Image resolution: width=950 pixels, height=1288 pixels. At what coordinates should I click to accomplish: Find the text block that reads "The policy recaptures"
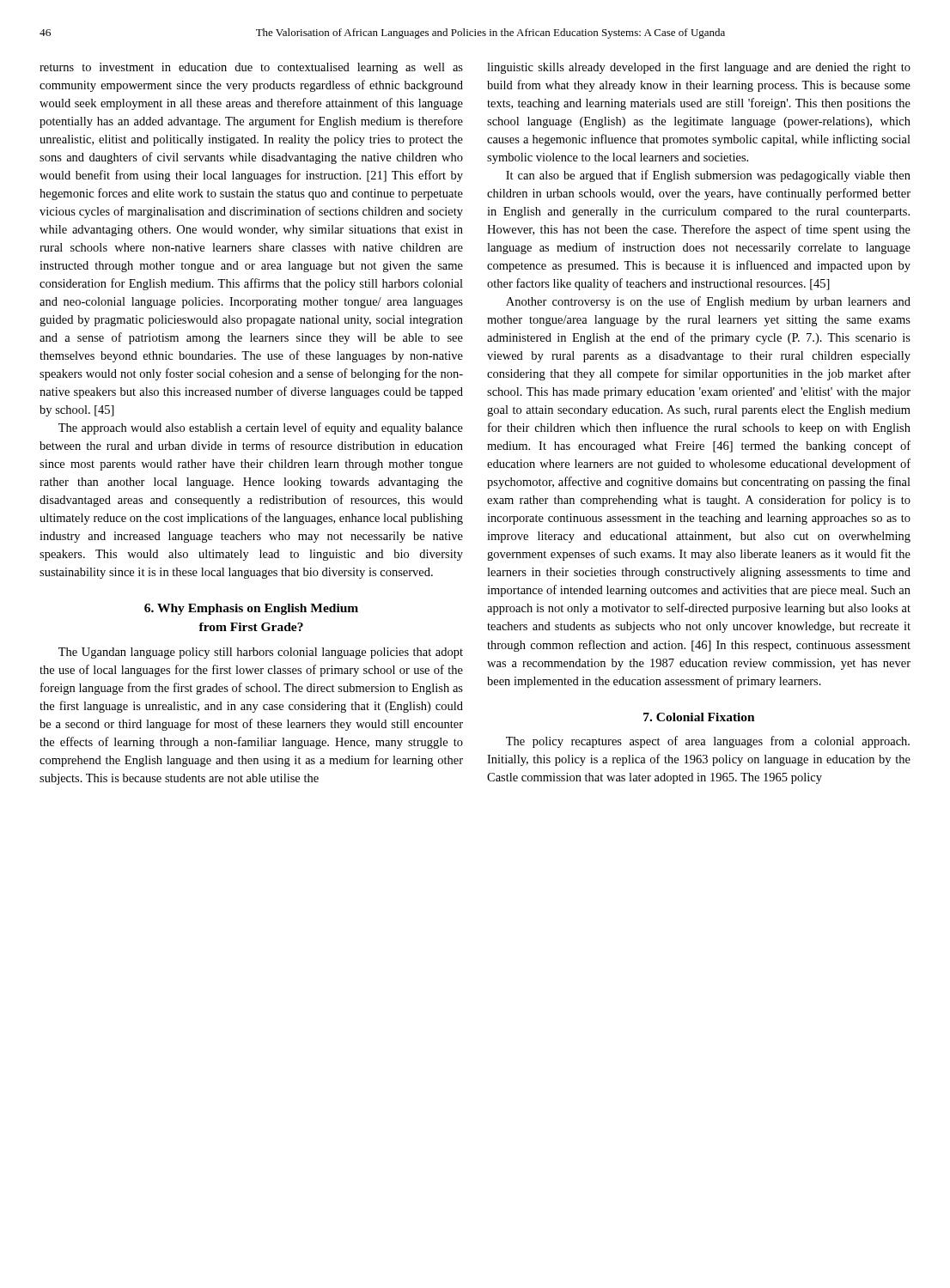point(699,760)
